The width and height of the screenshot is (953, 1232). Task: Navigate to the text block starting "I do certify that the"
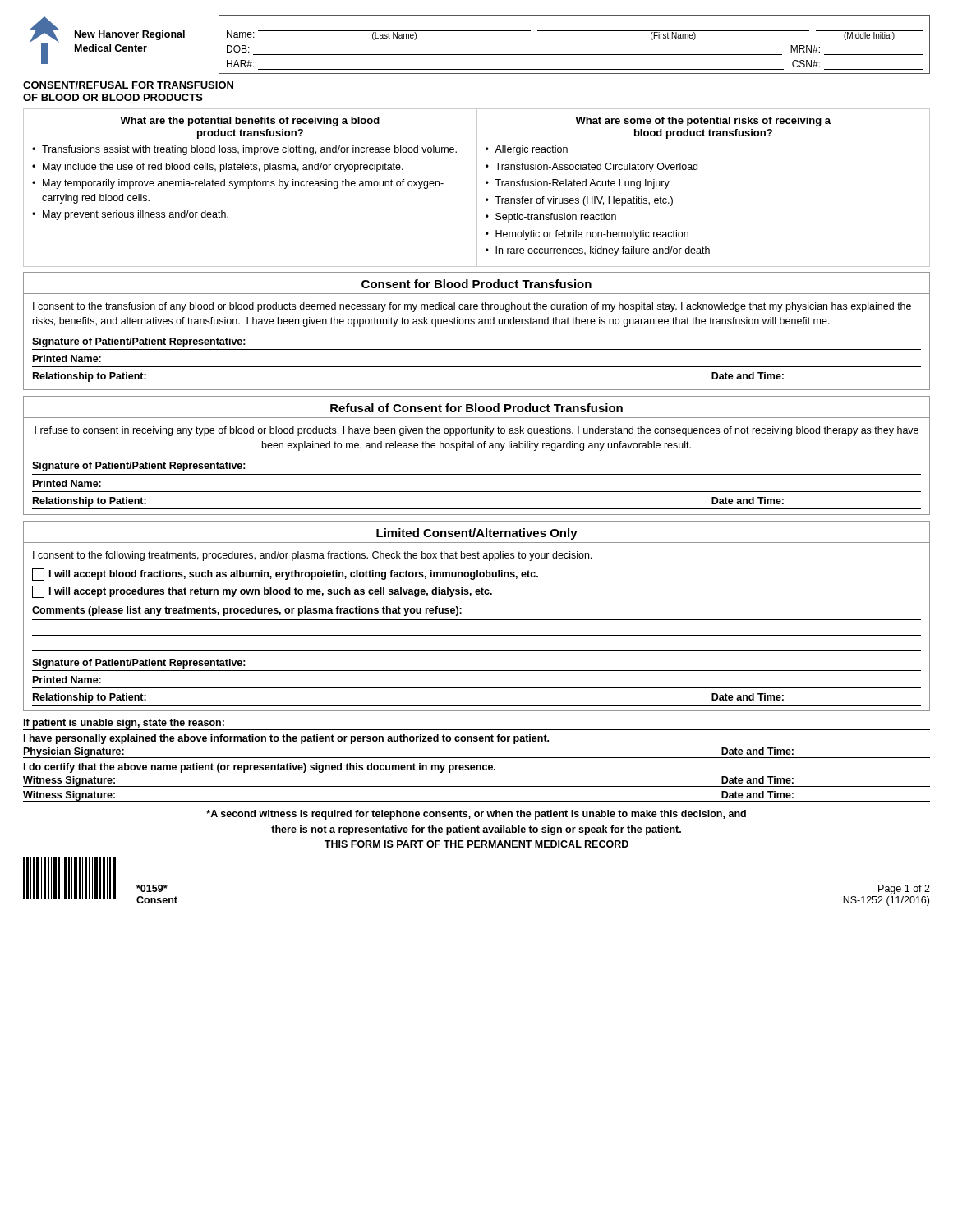pos(260,767)
